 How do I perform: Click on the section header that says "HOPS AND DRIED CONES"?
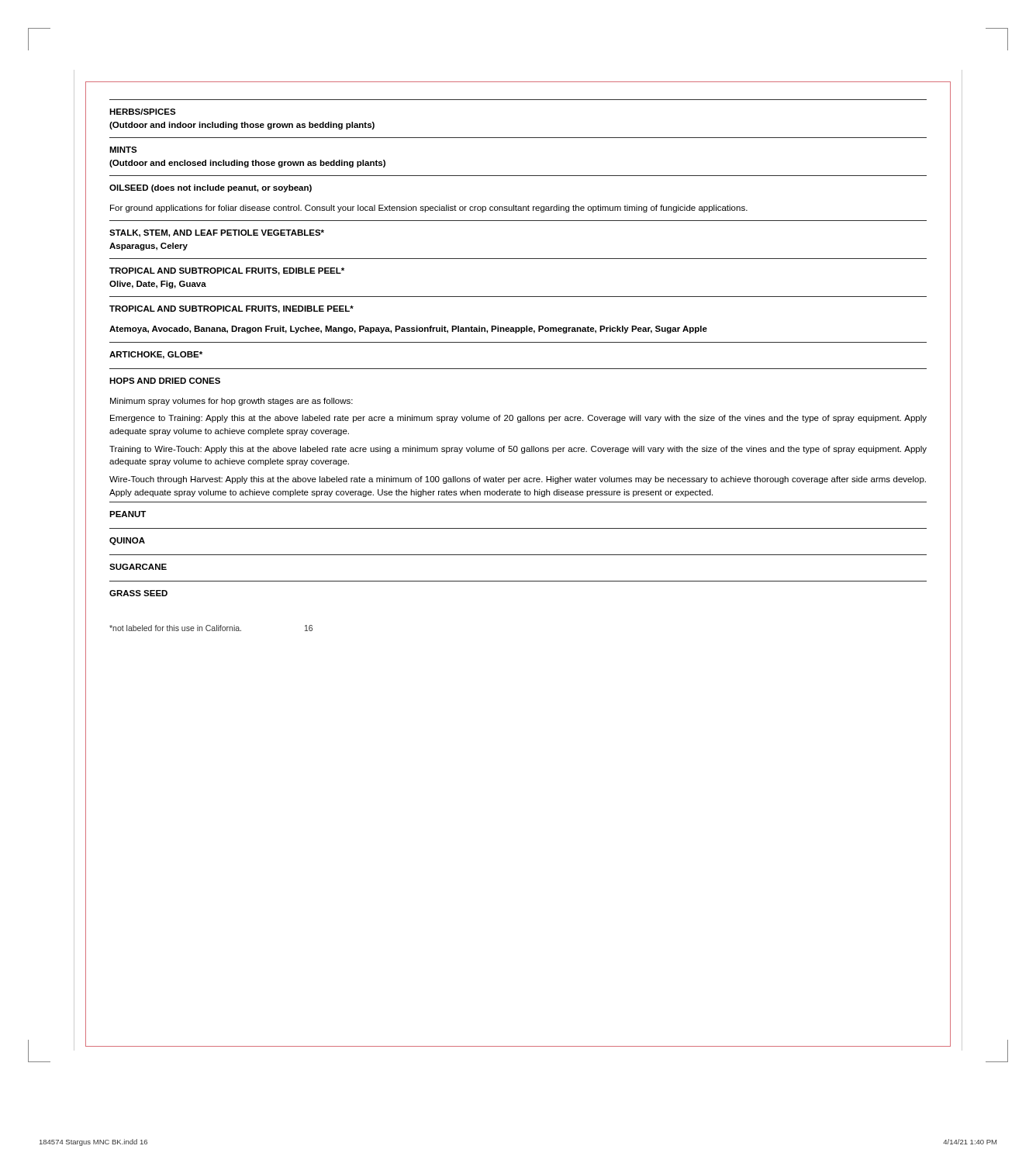coord(165,381)
